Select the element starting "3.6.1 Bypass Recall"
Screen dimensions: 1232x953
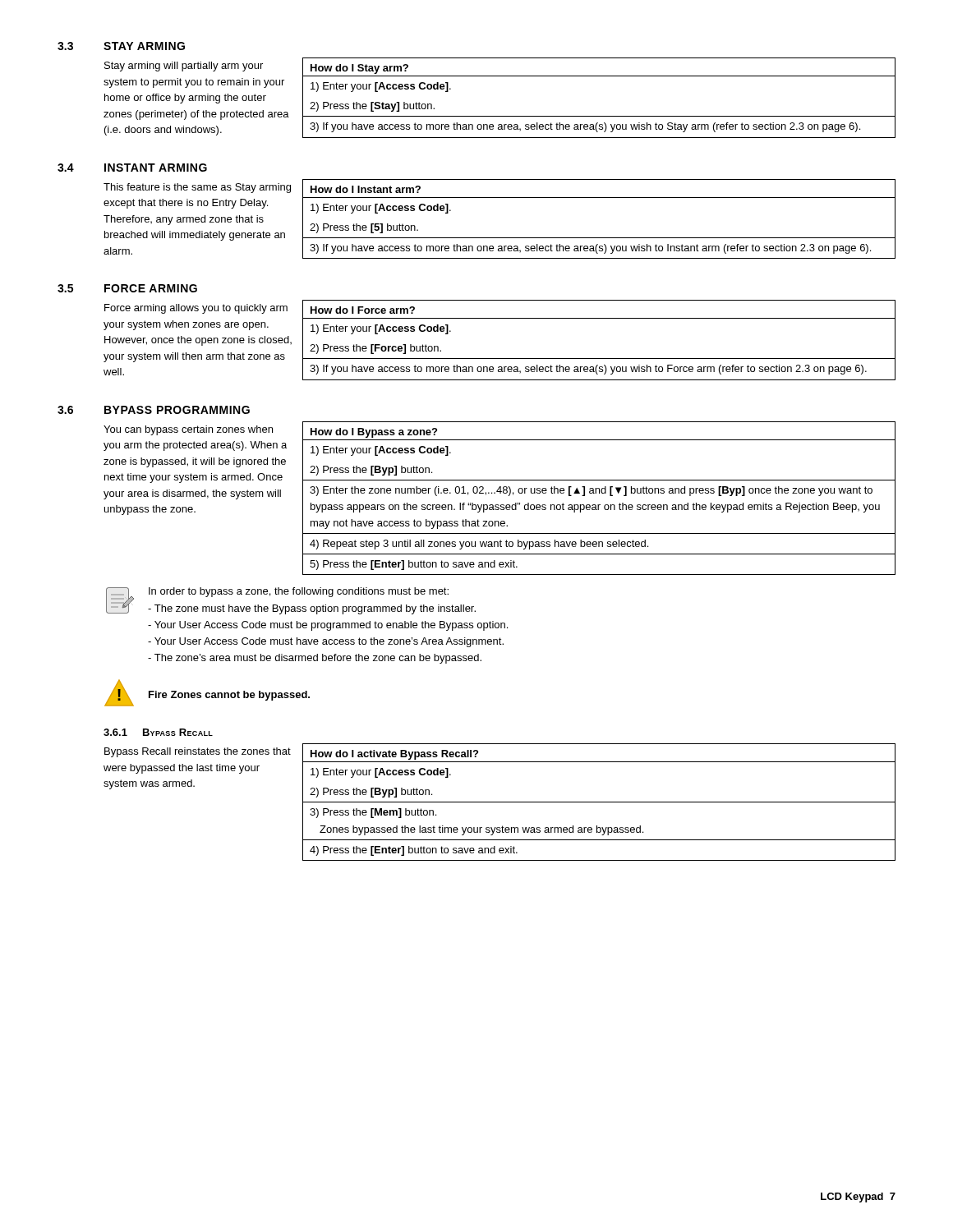[x=158, y=732]
